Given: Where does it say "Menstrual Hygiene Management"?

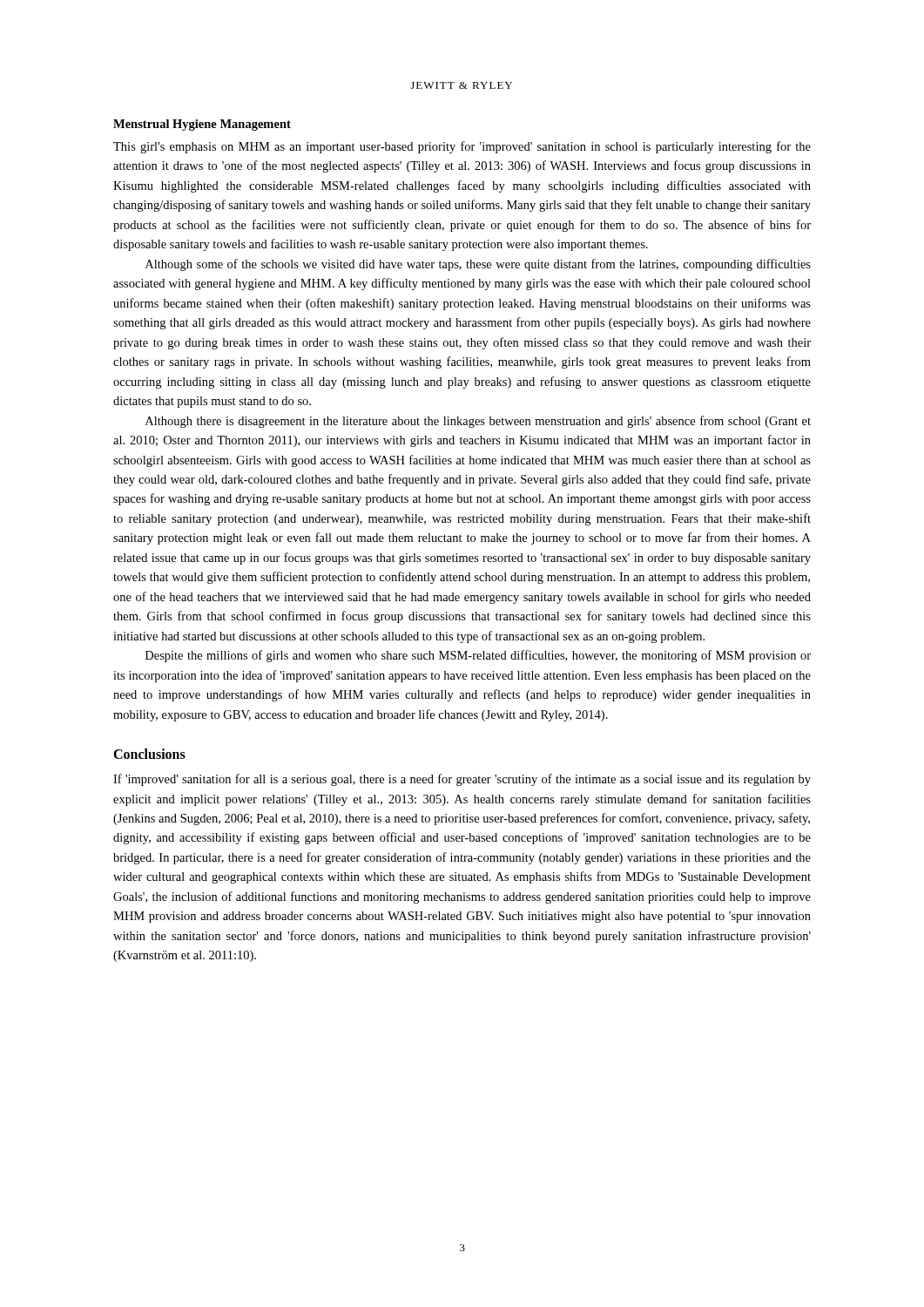Looking at the screenshot, I should (x=202, y=124).
